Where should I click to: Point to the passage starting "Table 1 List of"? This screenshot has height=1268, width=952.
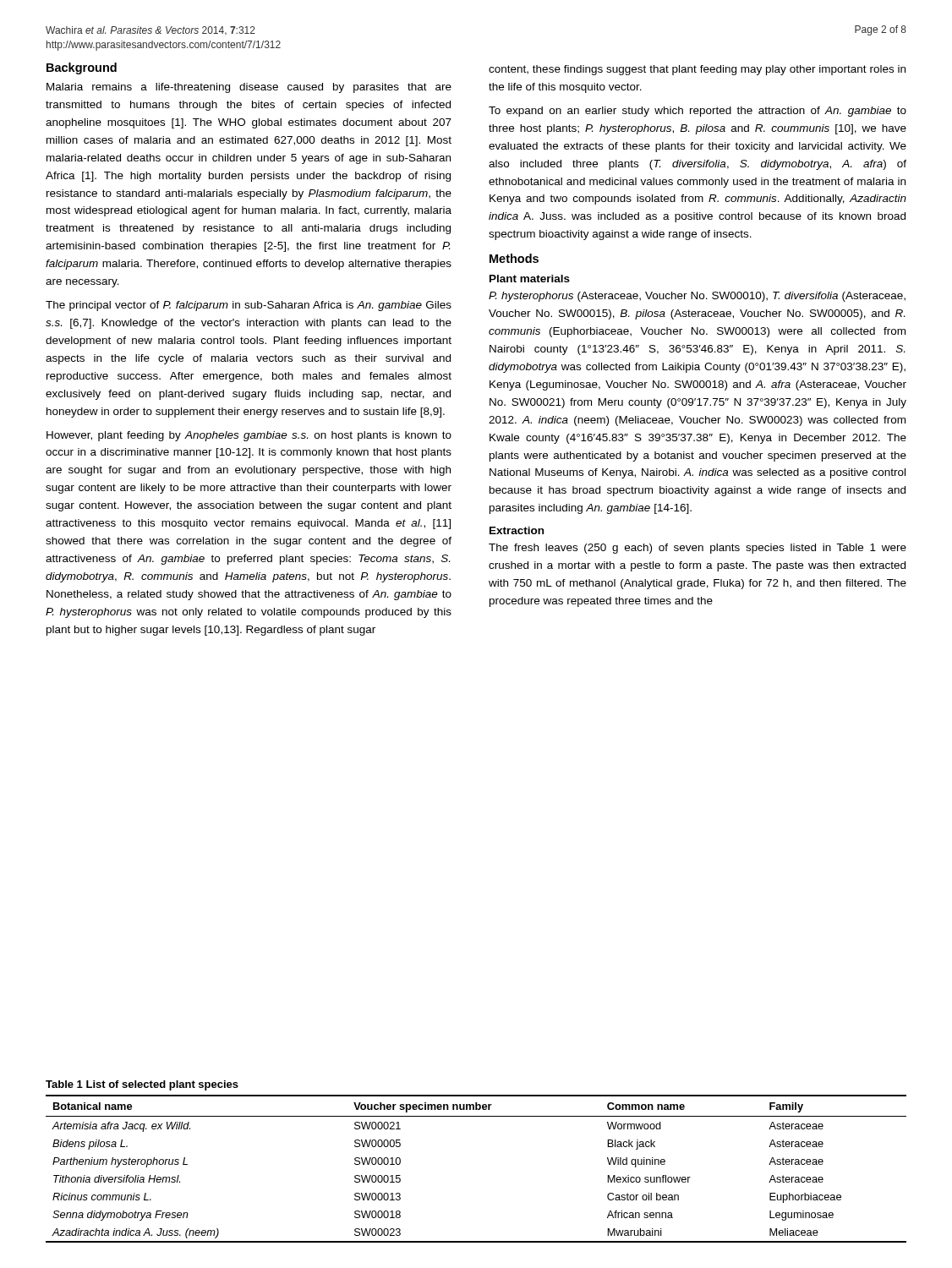142,1084
